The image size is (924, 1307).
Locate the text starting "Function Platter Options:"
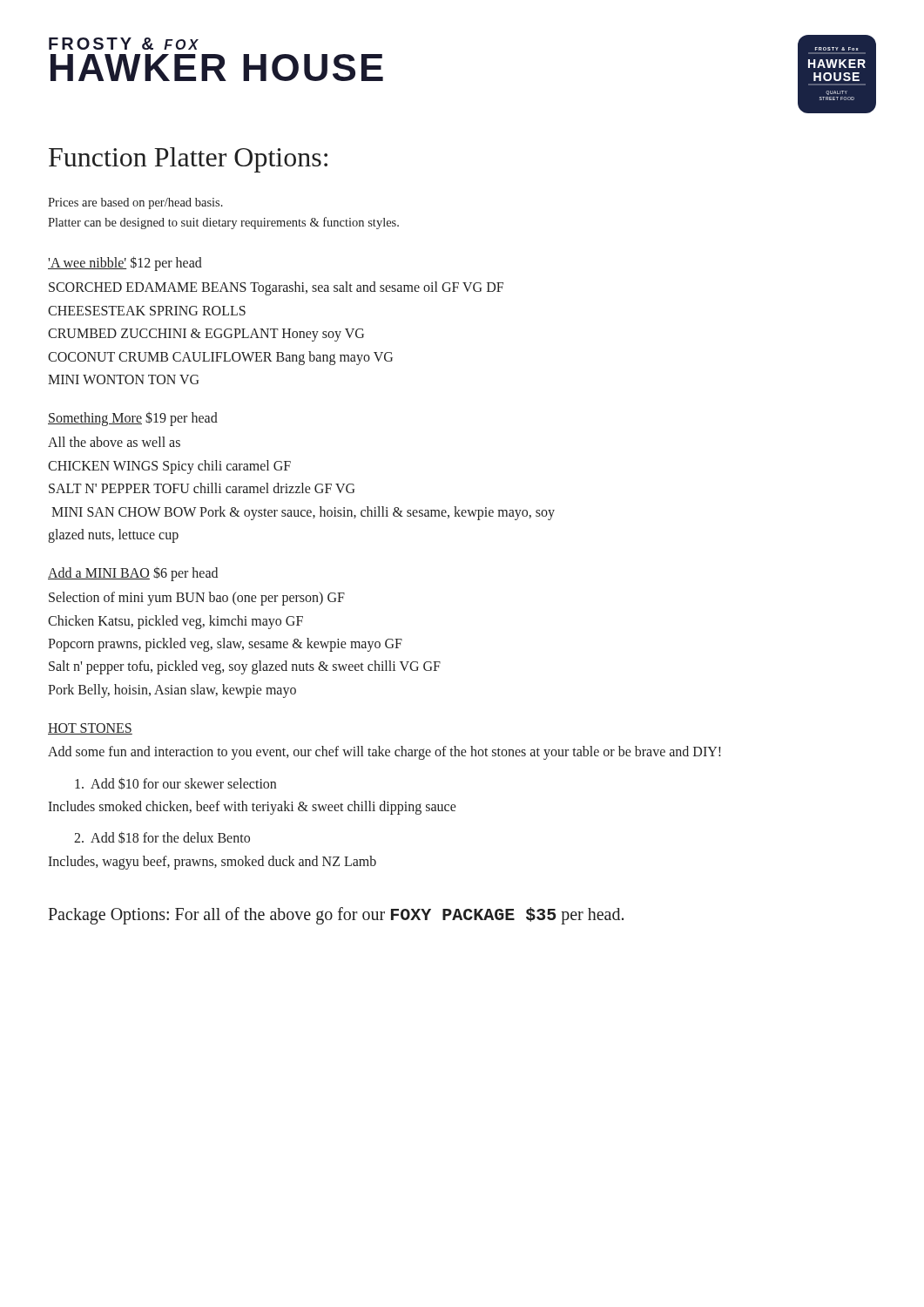(189, 157)
